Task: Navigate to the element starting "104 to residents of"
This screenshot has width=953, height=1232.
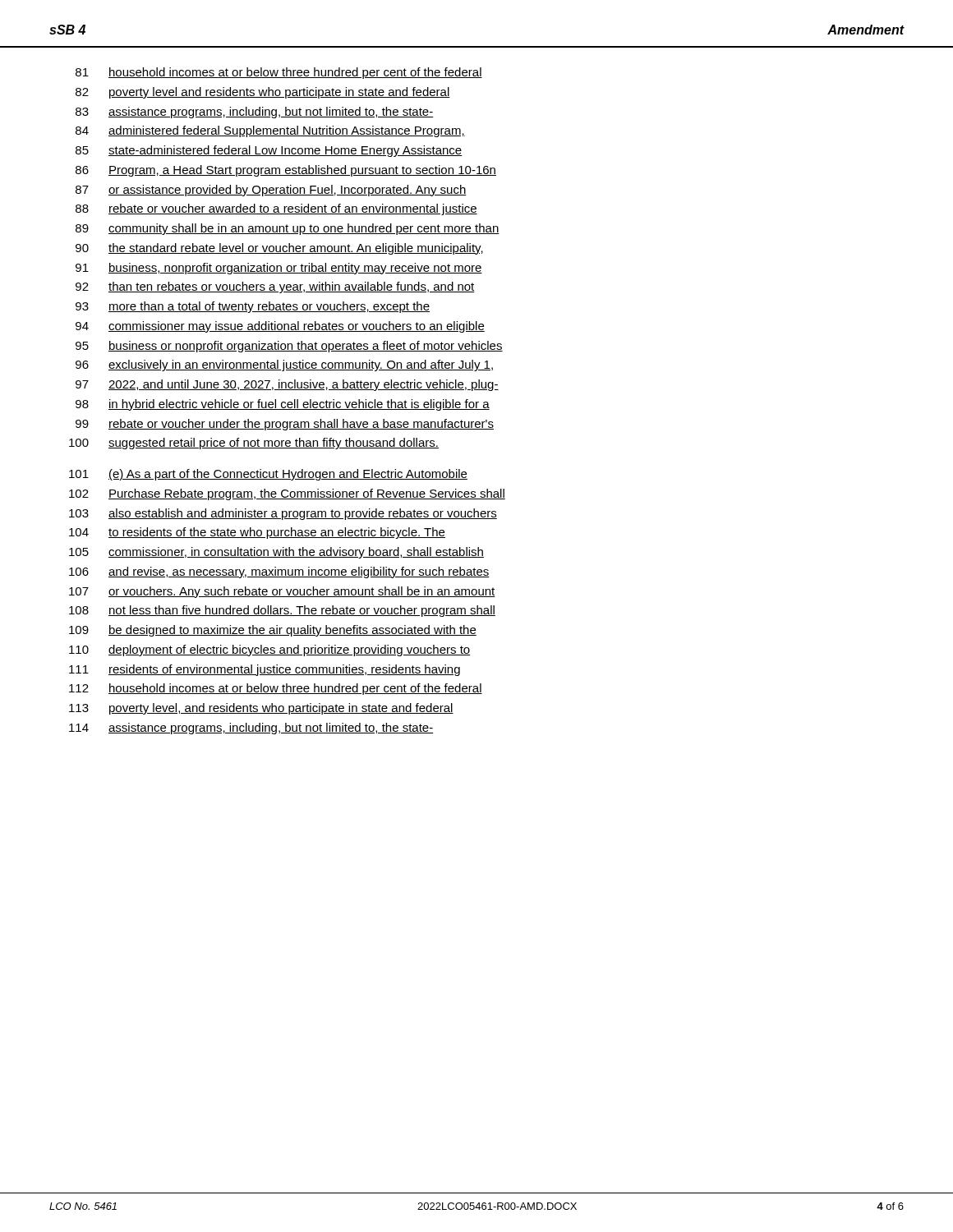Action: 257,533
